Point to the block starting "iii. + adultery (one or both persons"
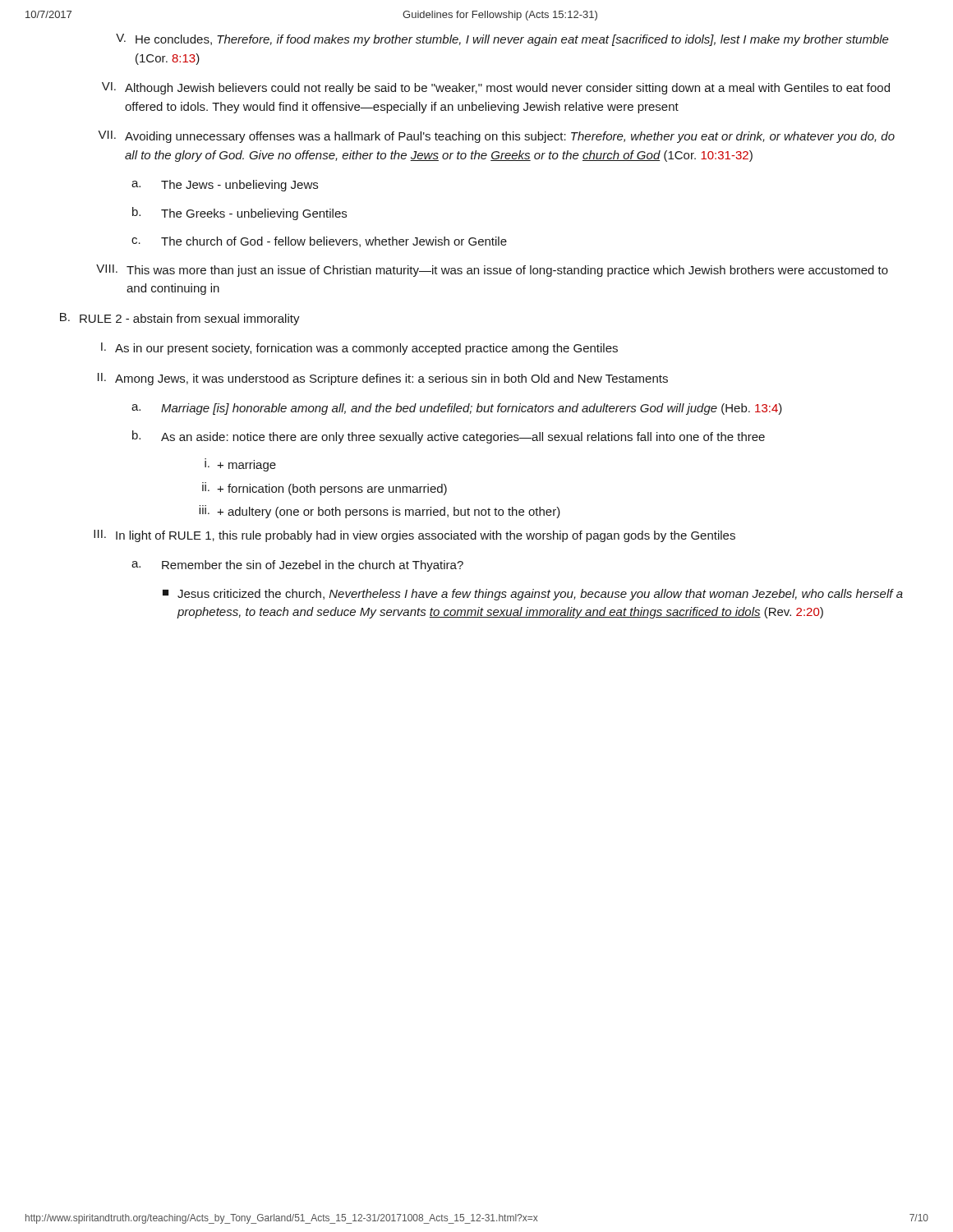The image size is (953, 1232). coord(542,512)
